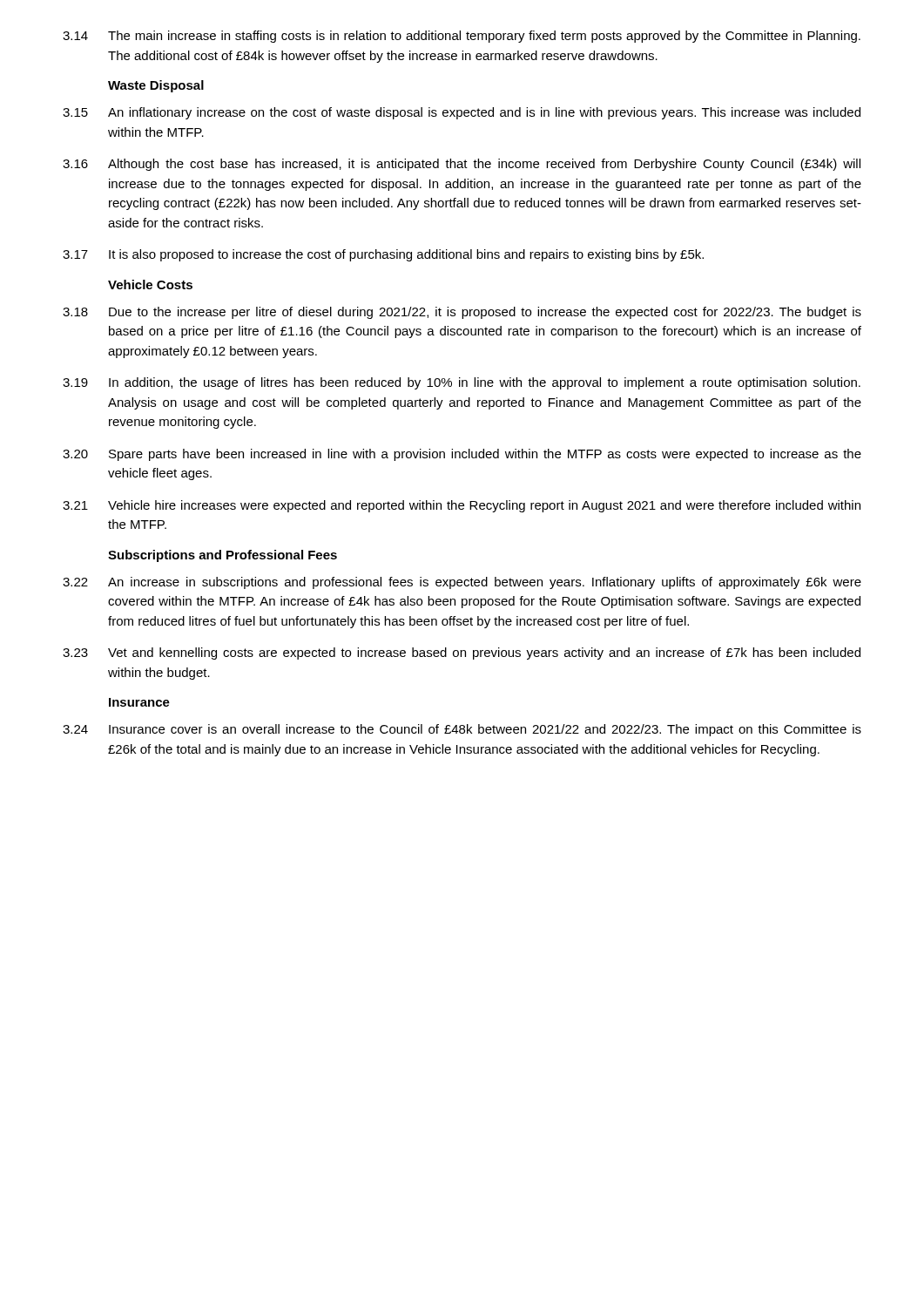Select the text block starting "Vehicle Costs"
Screen dimensions: 1307x924
(150, 284)
